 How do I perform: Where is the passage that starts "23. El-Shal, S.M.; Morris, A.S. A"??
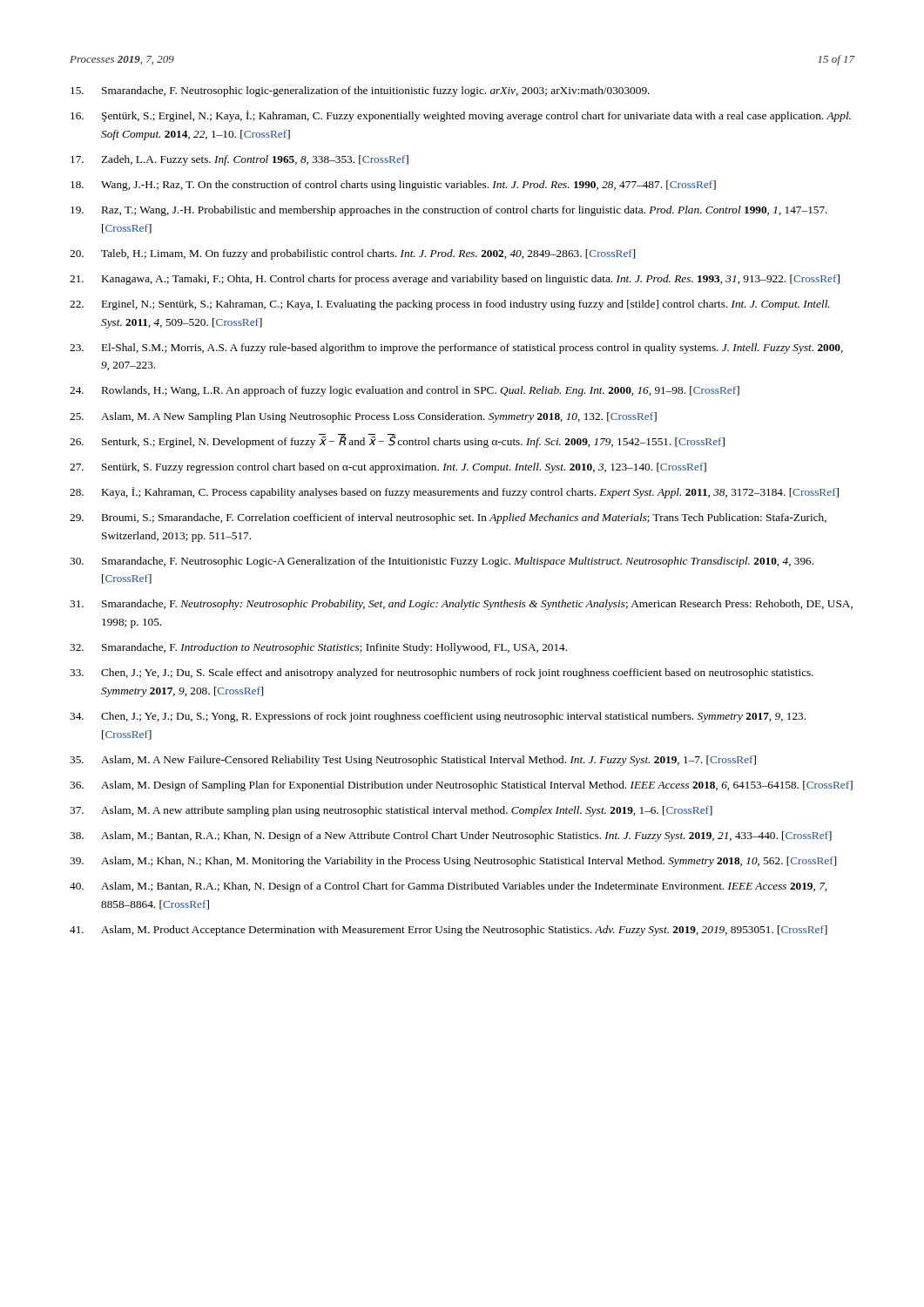click(x=462, y=357)
